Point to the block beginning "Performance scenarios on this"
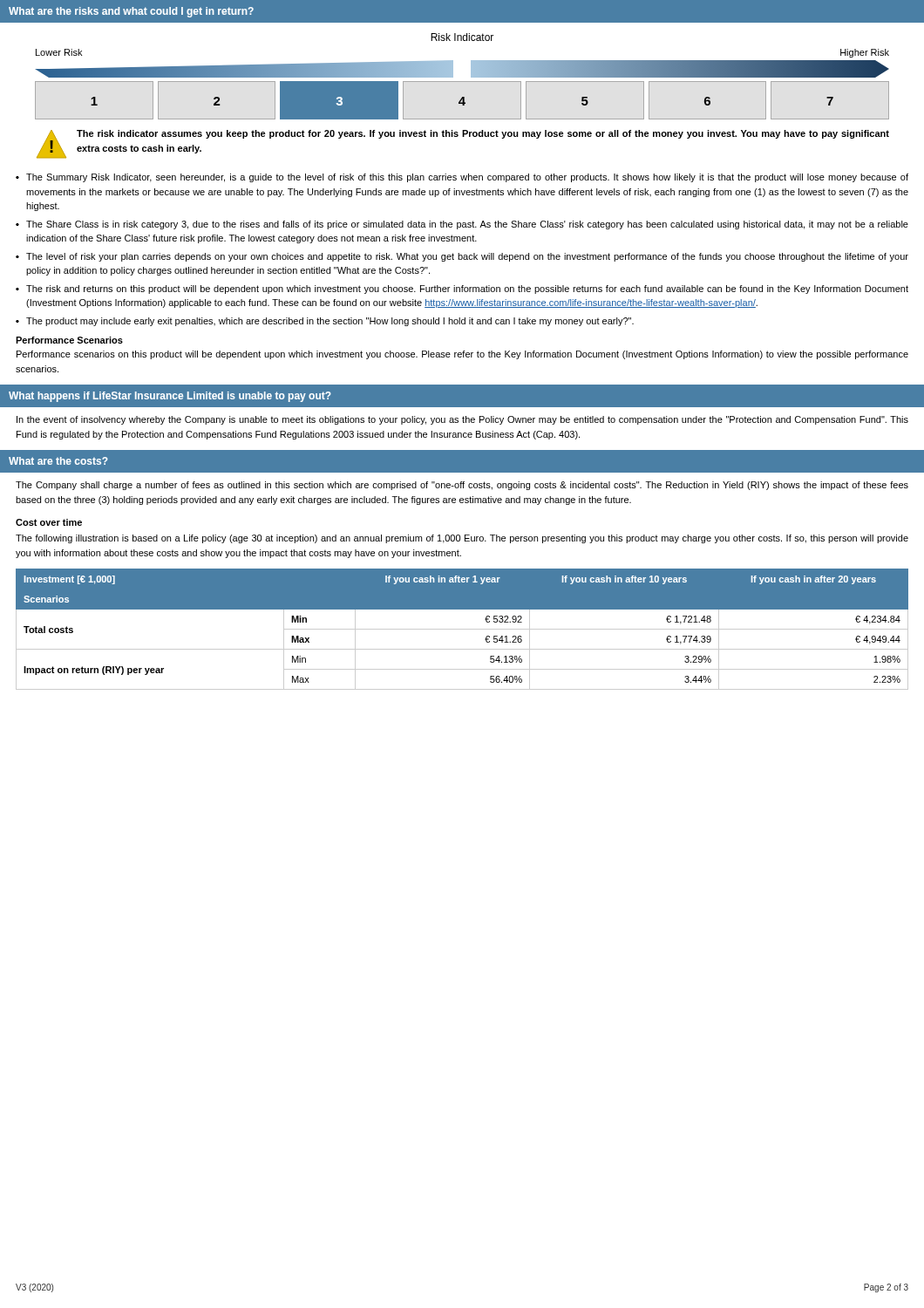The height and width of the screenshot is (1308, 924). click(x=462, y=361)
